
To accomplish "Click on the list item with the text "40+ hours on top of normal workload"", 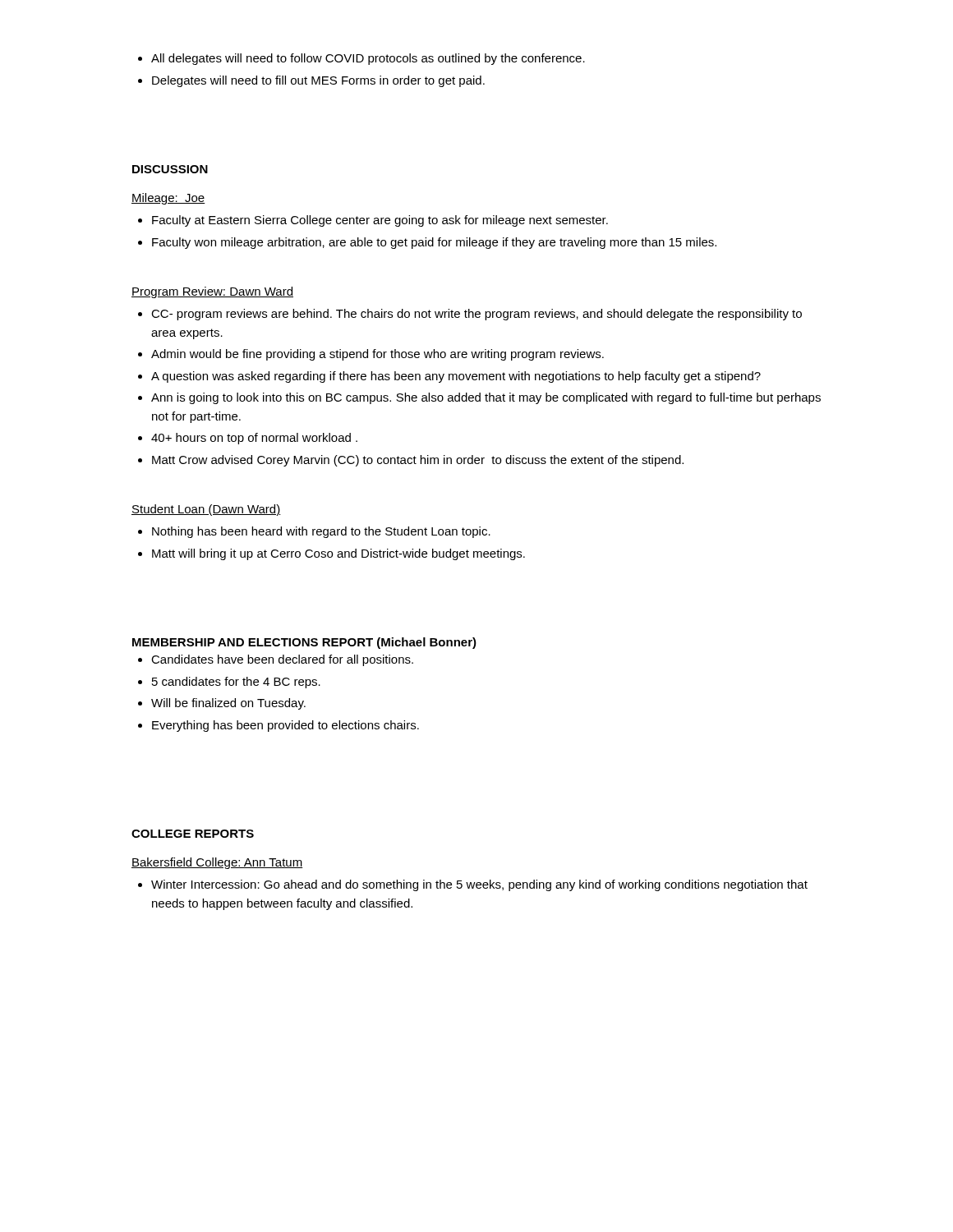I will pyautogui.click(x=248, y=439).
